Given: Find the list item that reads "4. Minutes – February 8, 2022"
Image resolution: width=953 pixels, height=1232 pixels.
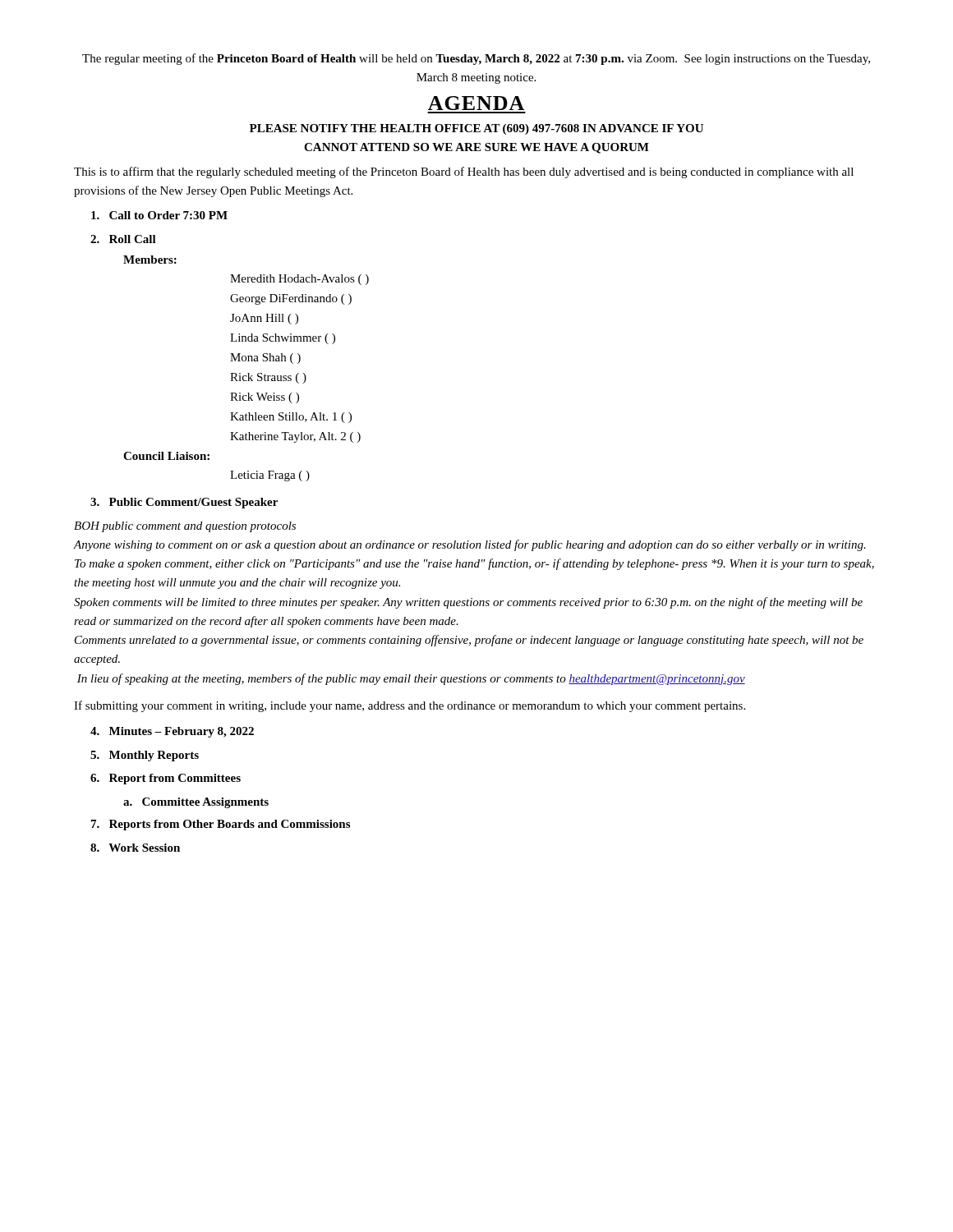Looking at the screenshot, I should click(x=172, y=731).
